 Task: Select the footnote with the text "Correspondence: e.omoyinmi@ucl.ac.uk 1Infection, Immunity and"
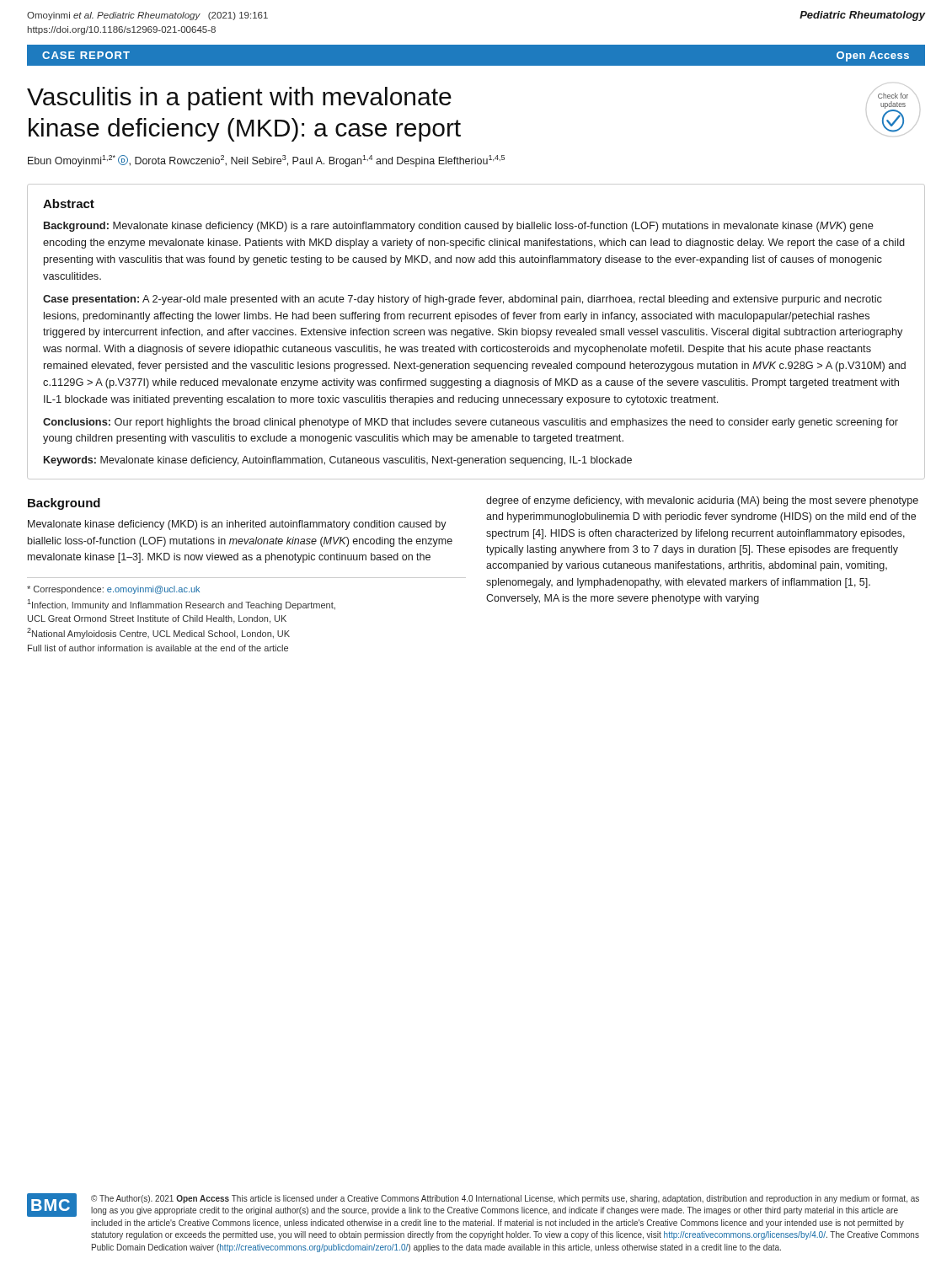coord(181,618)
